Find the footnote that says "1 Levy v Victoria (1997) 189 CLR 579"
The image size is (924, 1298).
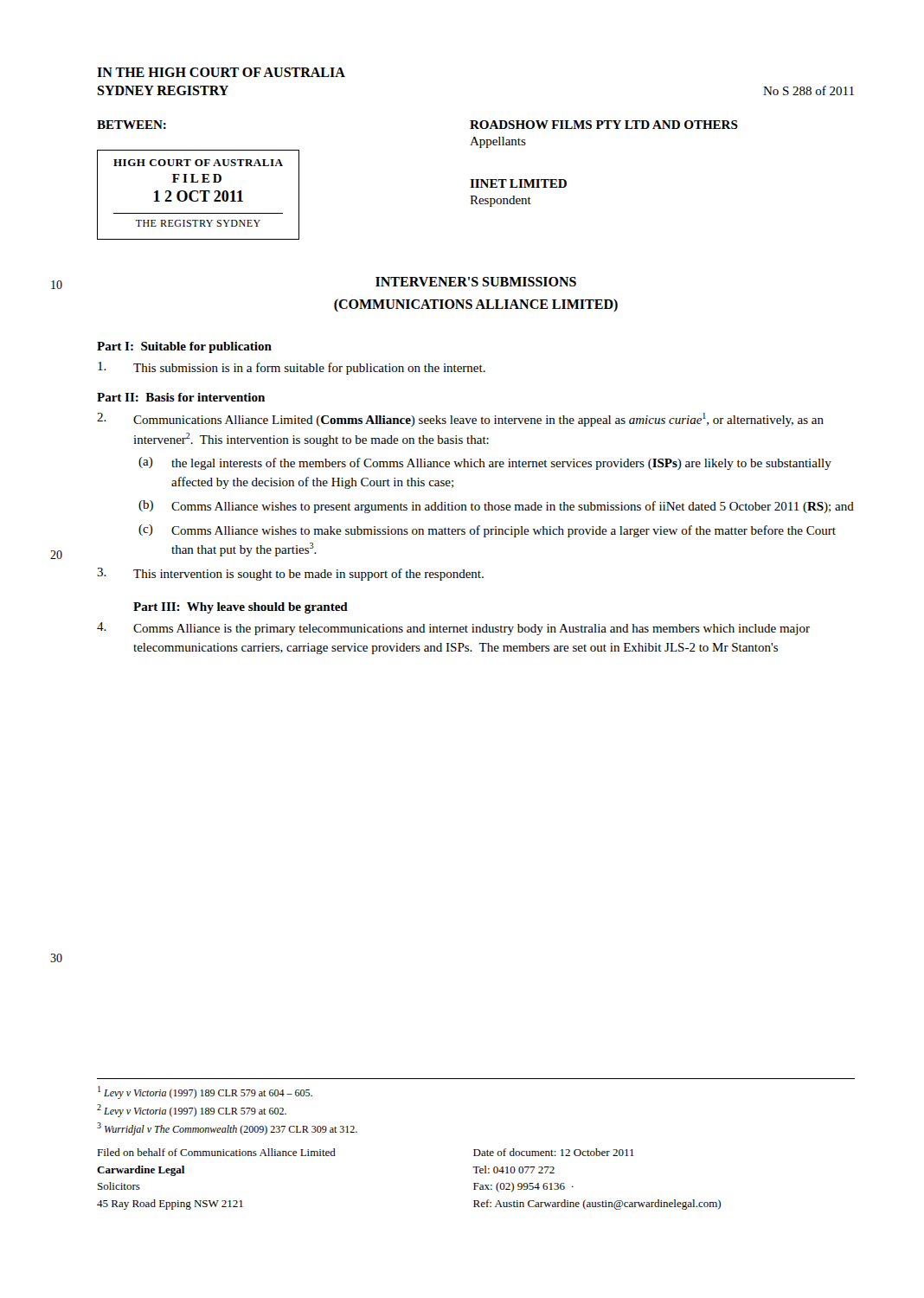click(227, 1110)
